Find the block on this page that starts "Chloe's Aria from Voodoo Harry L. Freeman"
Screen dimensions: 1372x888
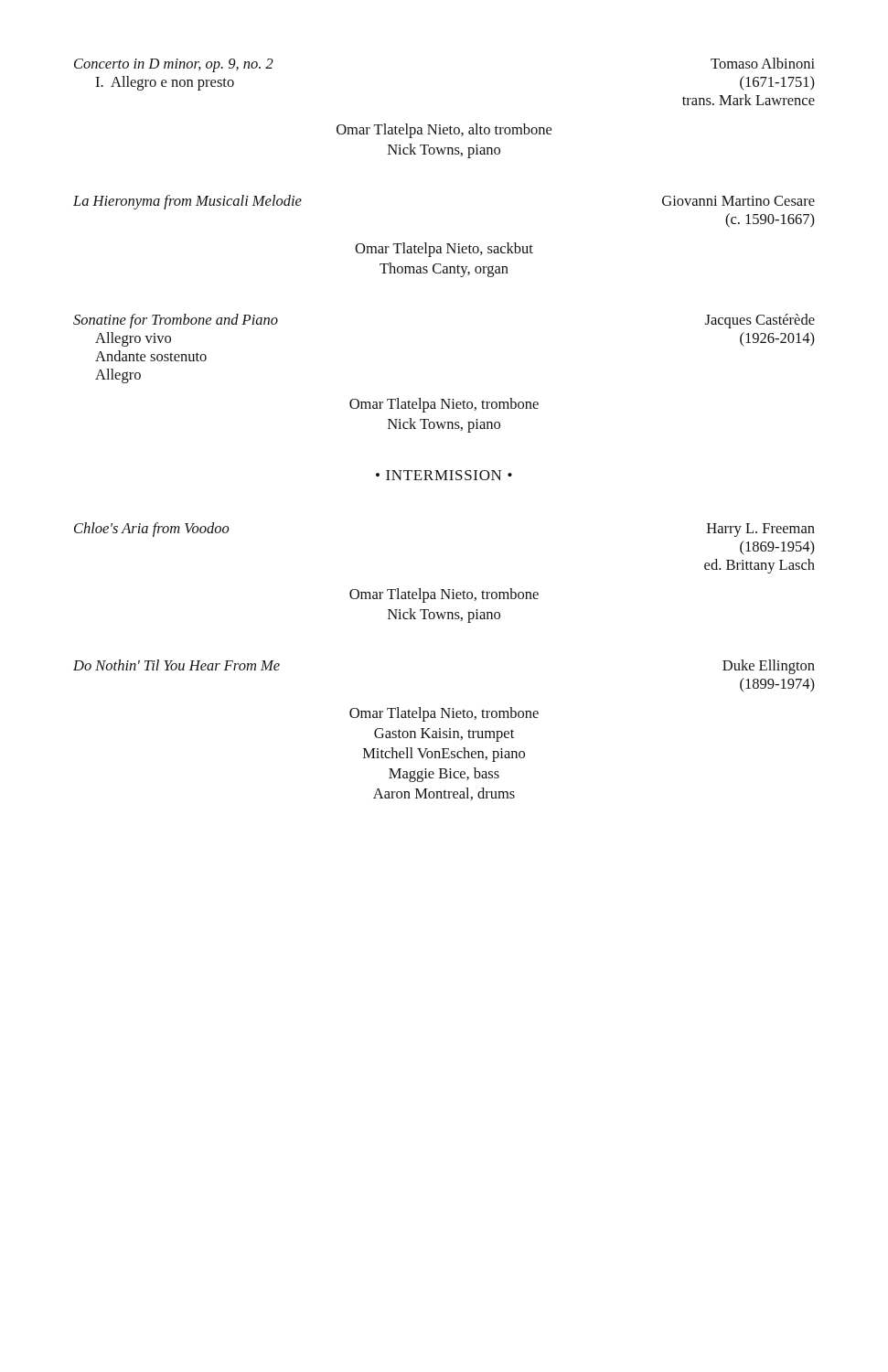click(162, 529)
